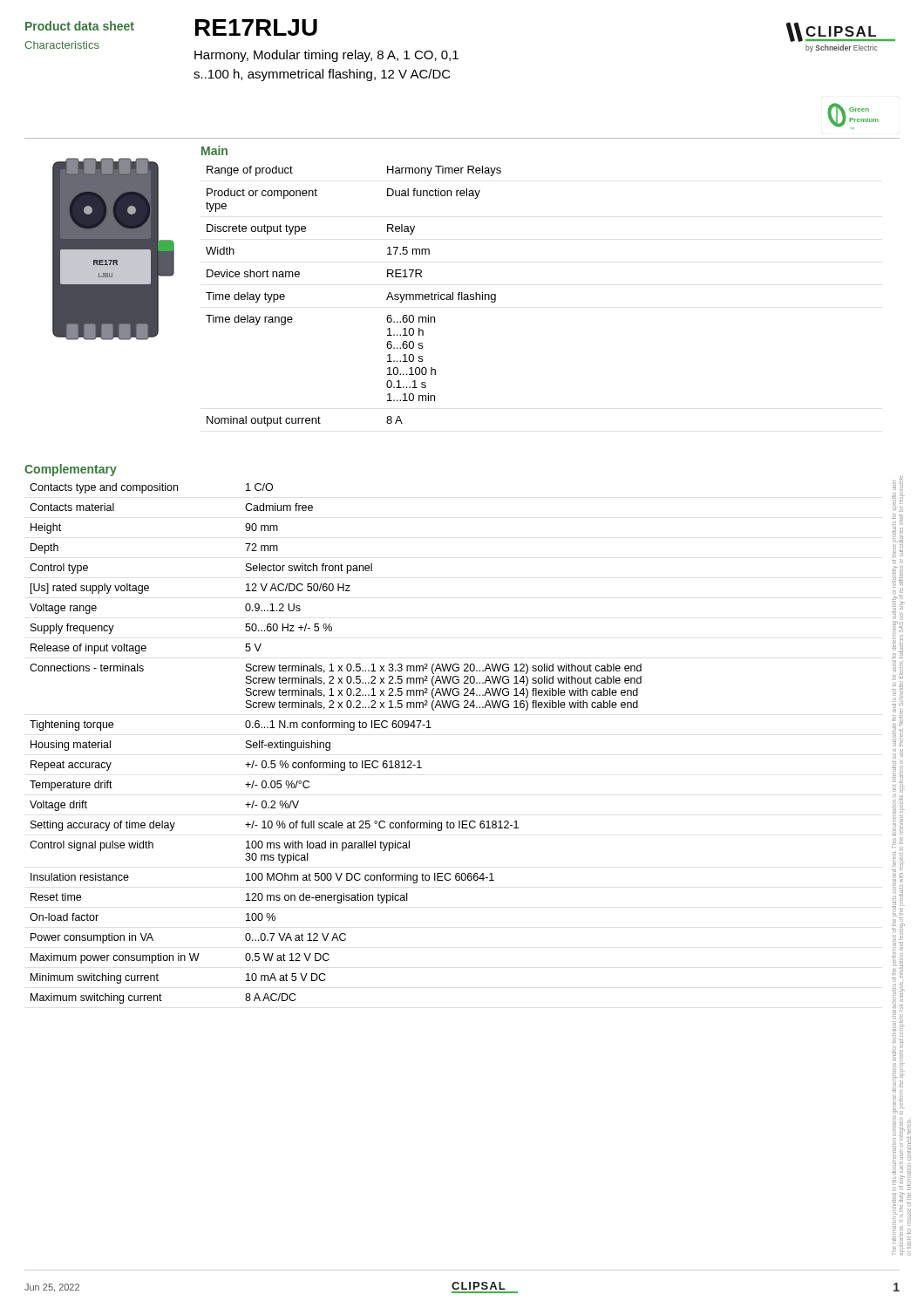Click on the logo

(860, 116)
